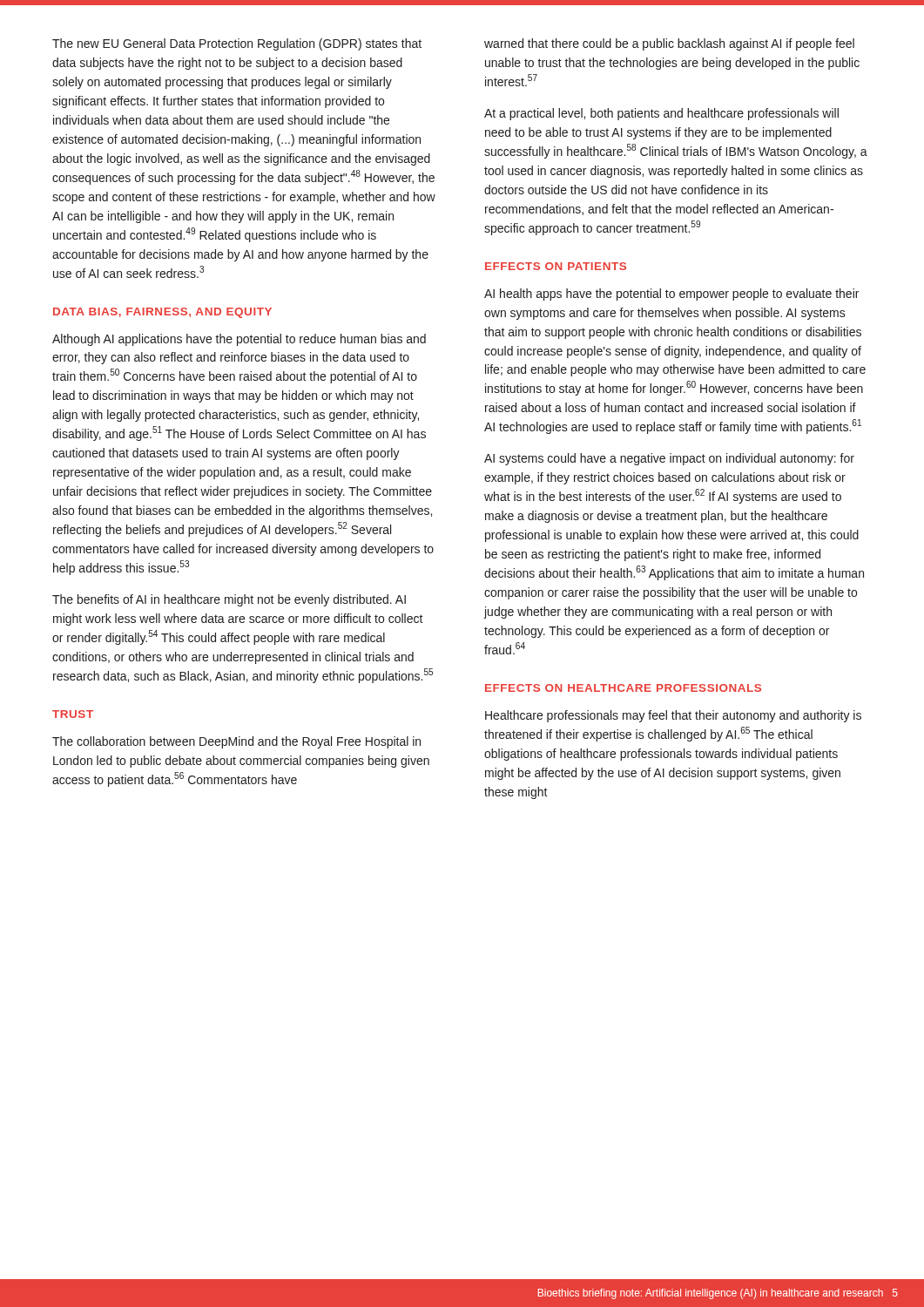Find the text block containing "AI health apps have the potential"

click(675, 360)
